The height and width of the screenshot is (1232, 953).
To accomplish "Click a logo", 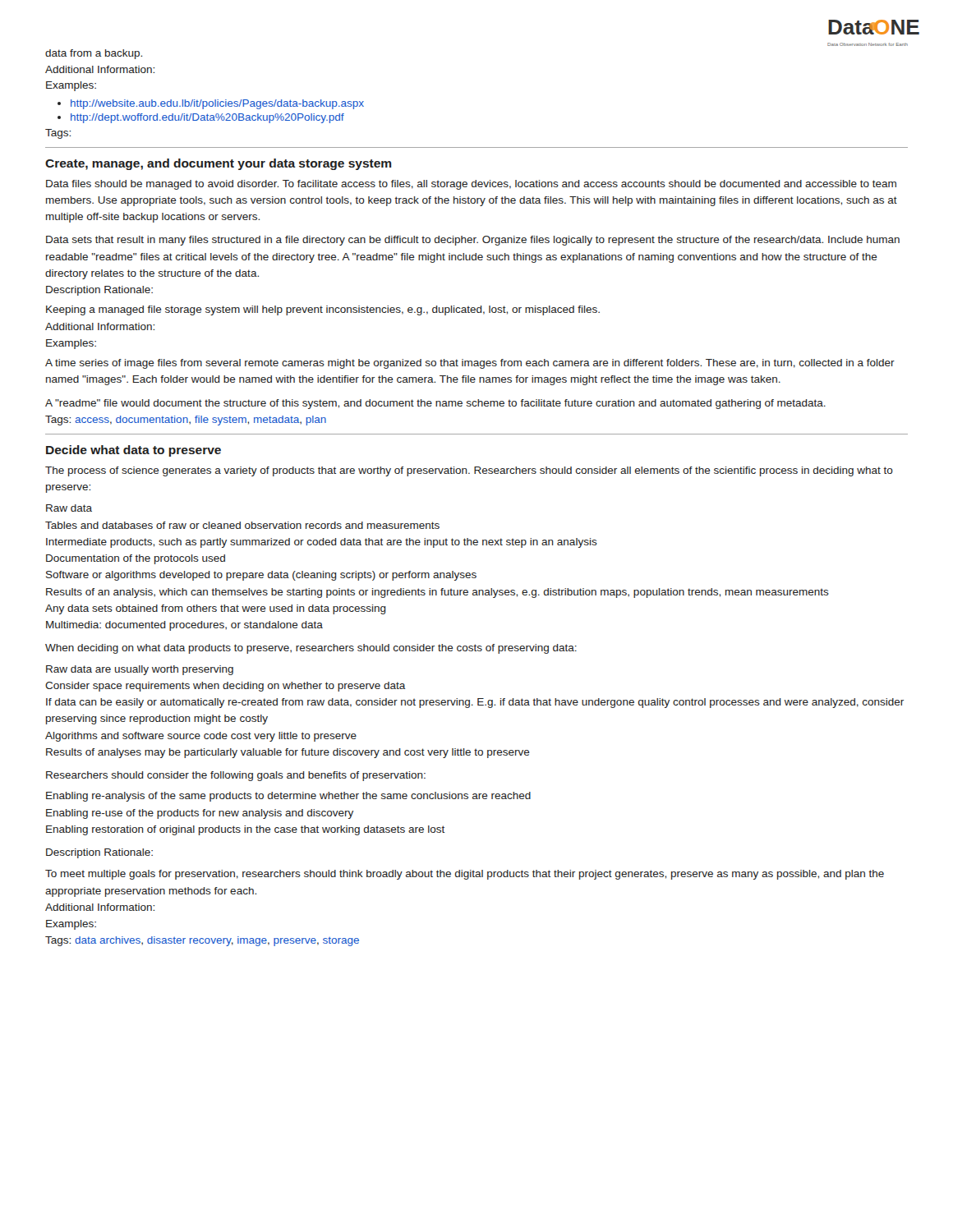I will click(x=875, y=32).
